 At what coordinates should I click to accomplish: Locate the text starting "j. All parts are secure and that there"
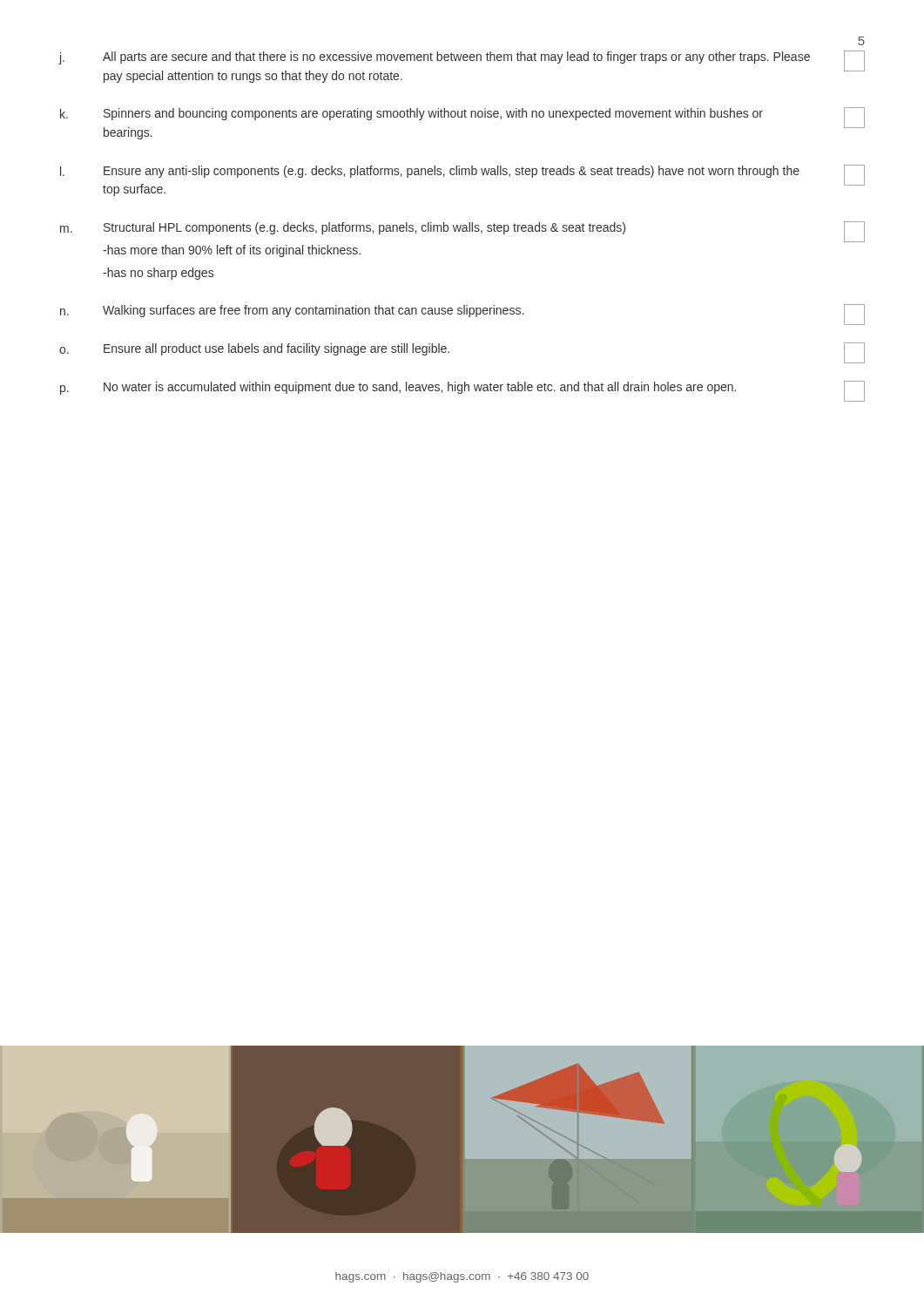462,67
